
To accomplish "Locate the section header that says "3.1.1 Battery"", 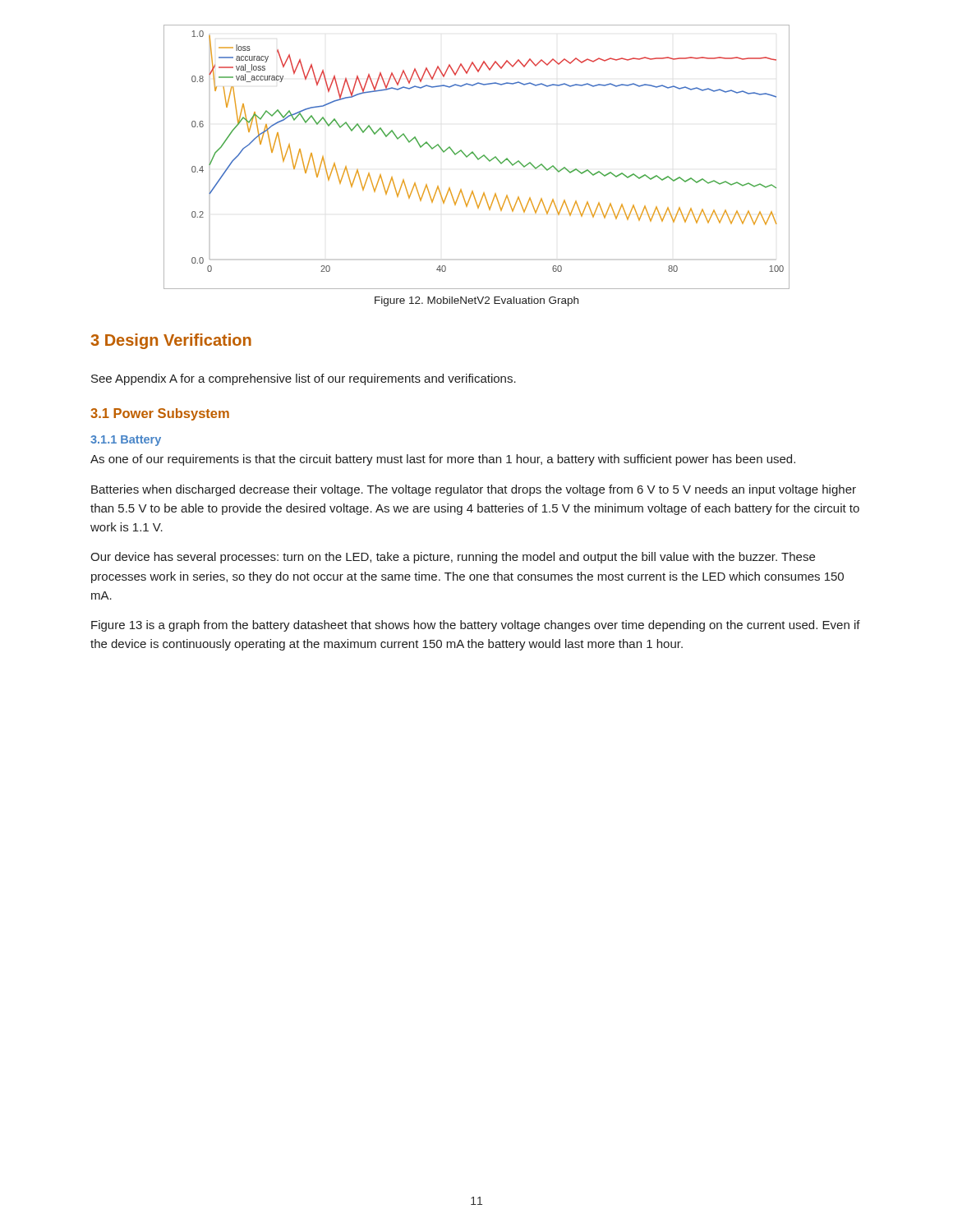I will click(126, 440).
